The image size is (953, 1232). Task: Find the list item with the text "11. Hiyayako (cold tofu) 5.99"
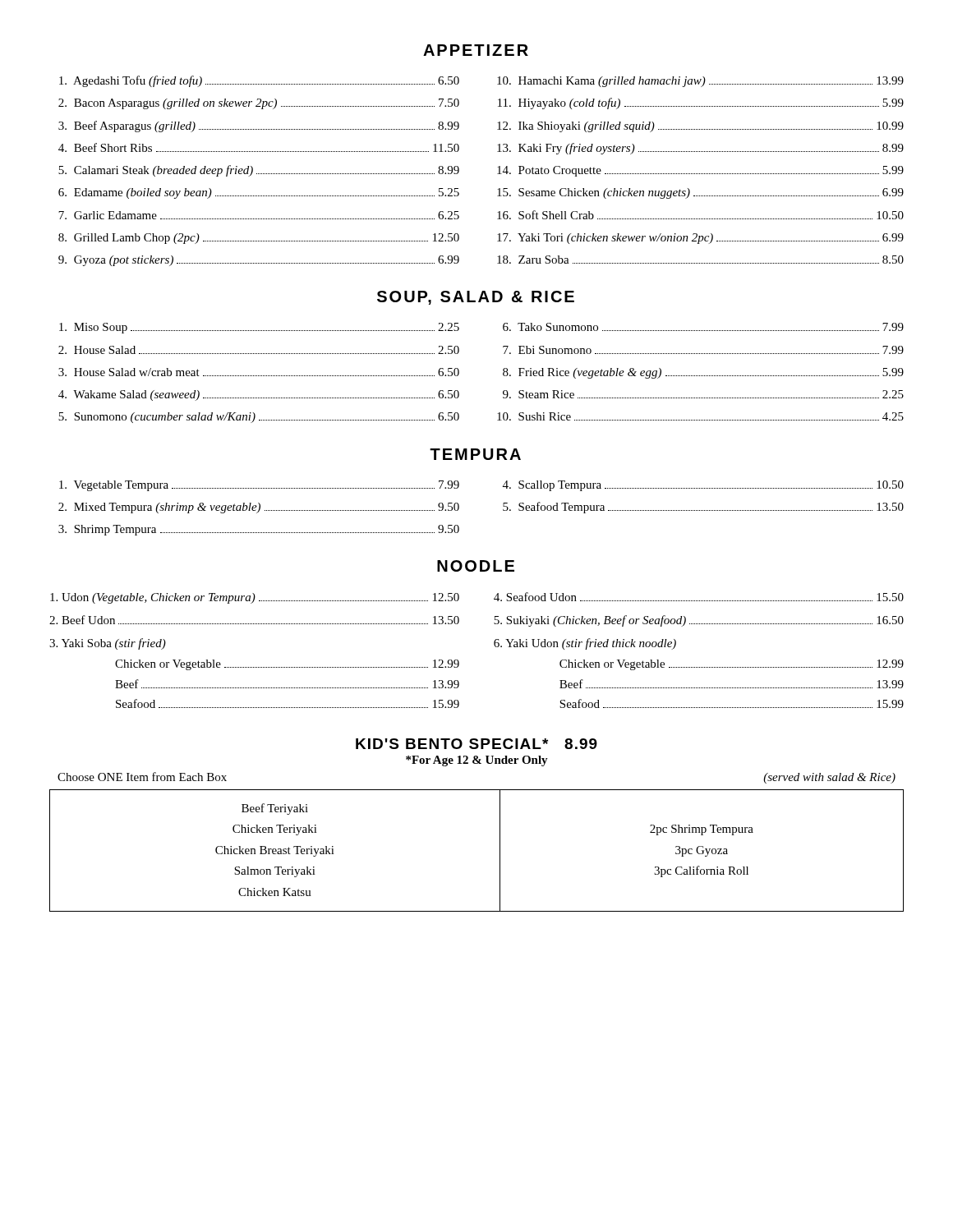(x=699, y=103)
